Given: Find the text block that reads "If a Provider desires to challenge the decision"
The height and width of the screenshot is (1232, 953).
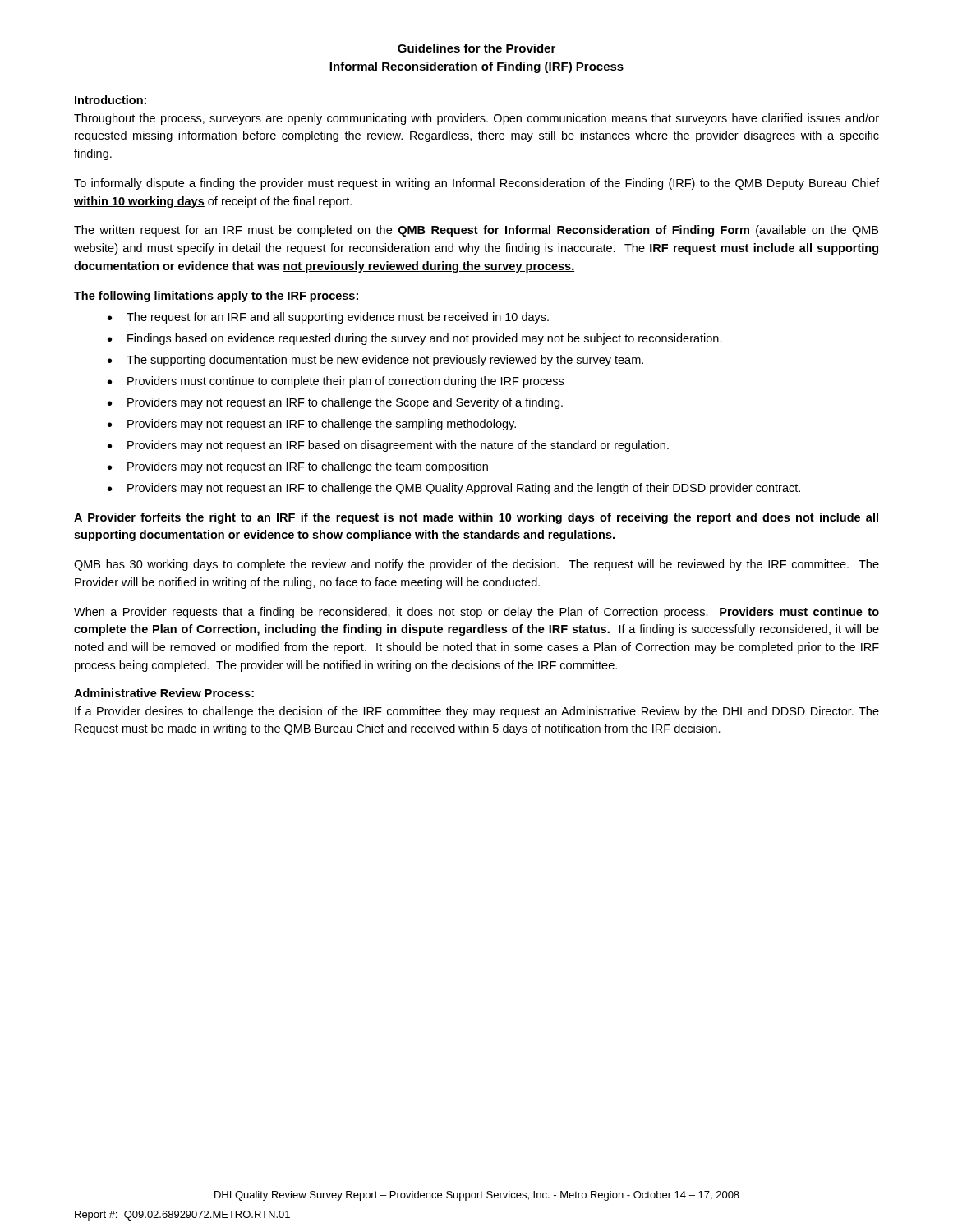Looking at the screenshot, I should [x=476, y=720].
